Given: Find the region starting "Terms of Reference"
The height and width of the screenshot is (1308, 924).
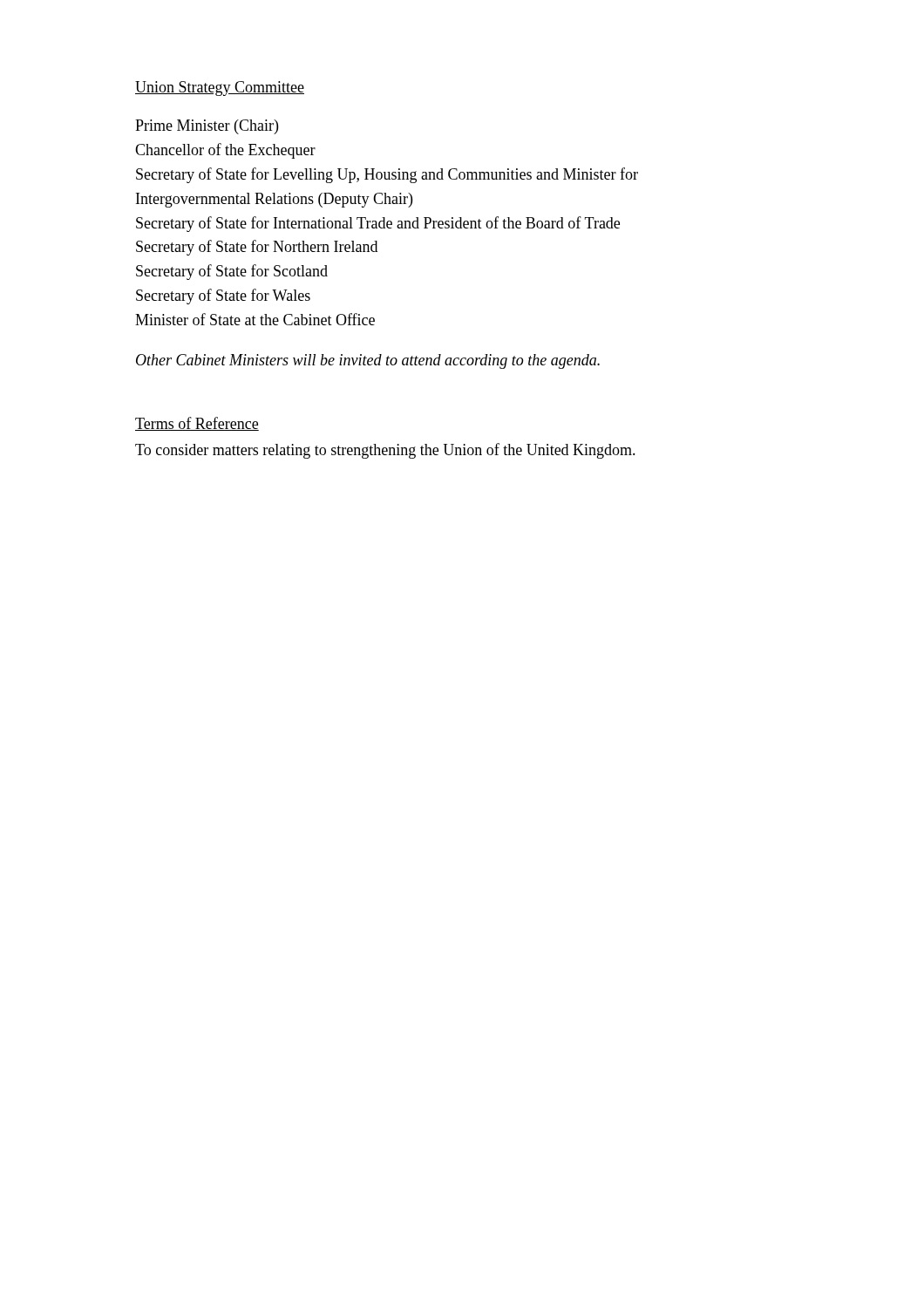Looking at the screenshot, I should click(x=197, y=424).
